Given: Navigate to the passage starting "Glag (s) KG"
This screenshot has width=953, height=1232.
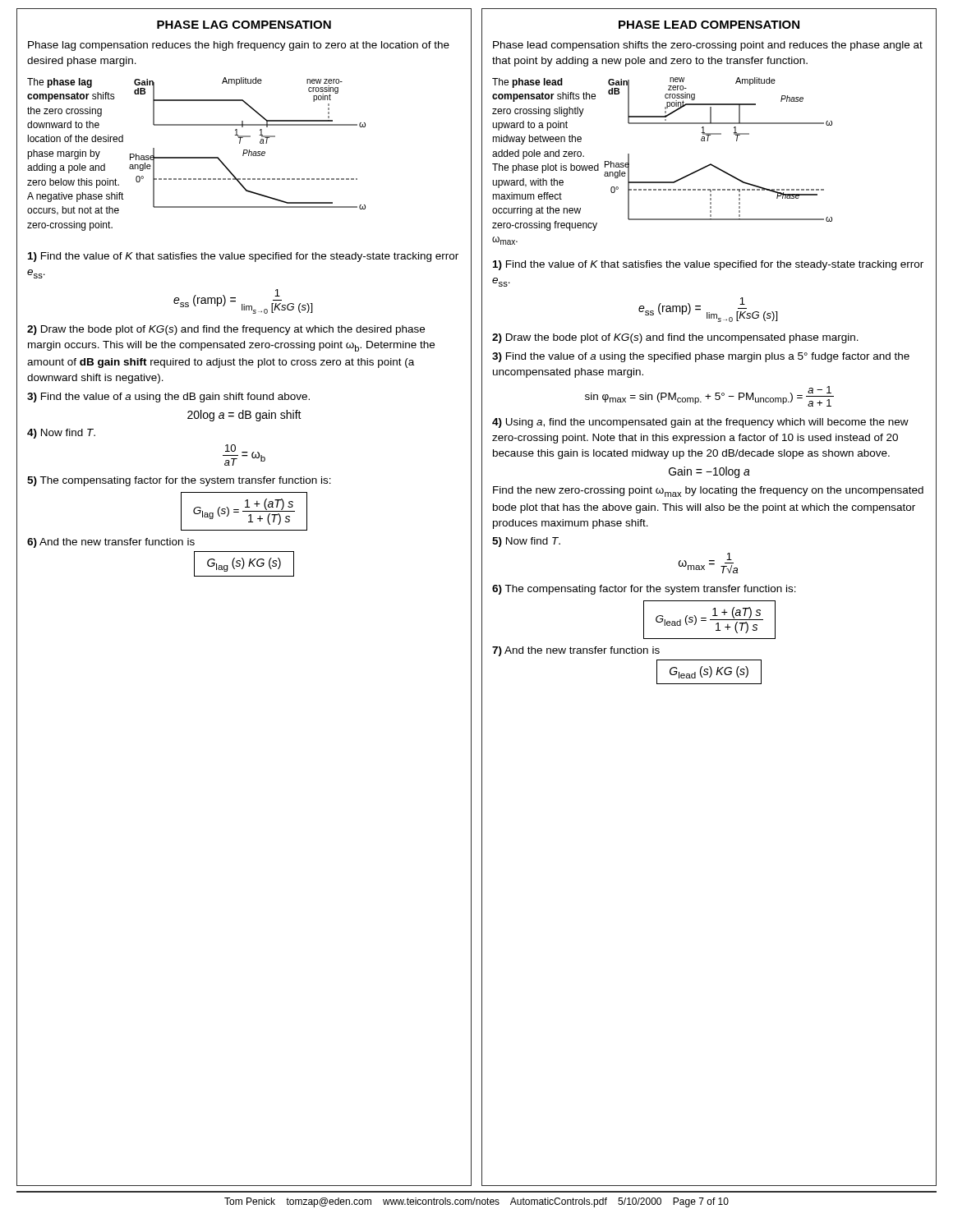Looking at the screenshot, I should coord(244,564).
